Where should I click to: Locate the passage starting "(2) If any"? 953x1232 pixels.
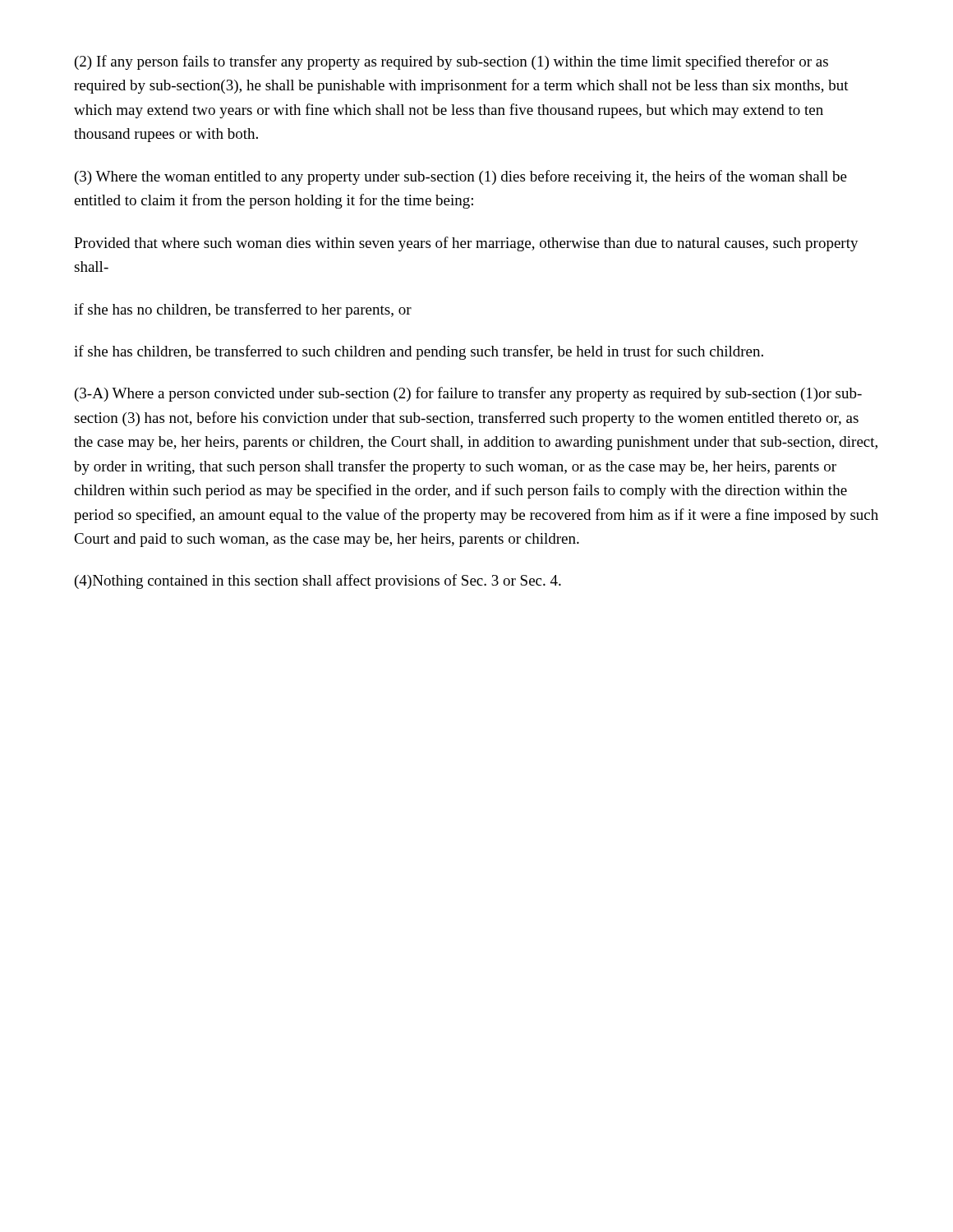461,97
